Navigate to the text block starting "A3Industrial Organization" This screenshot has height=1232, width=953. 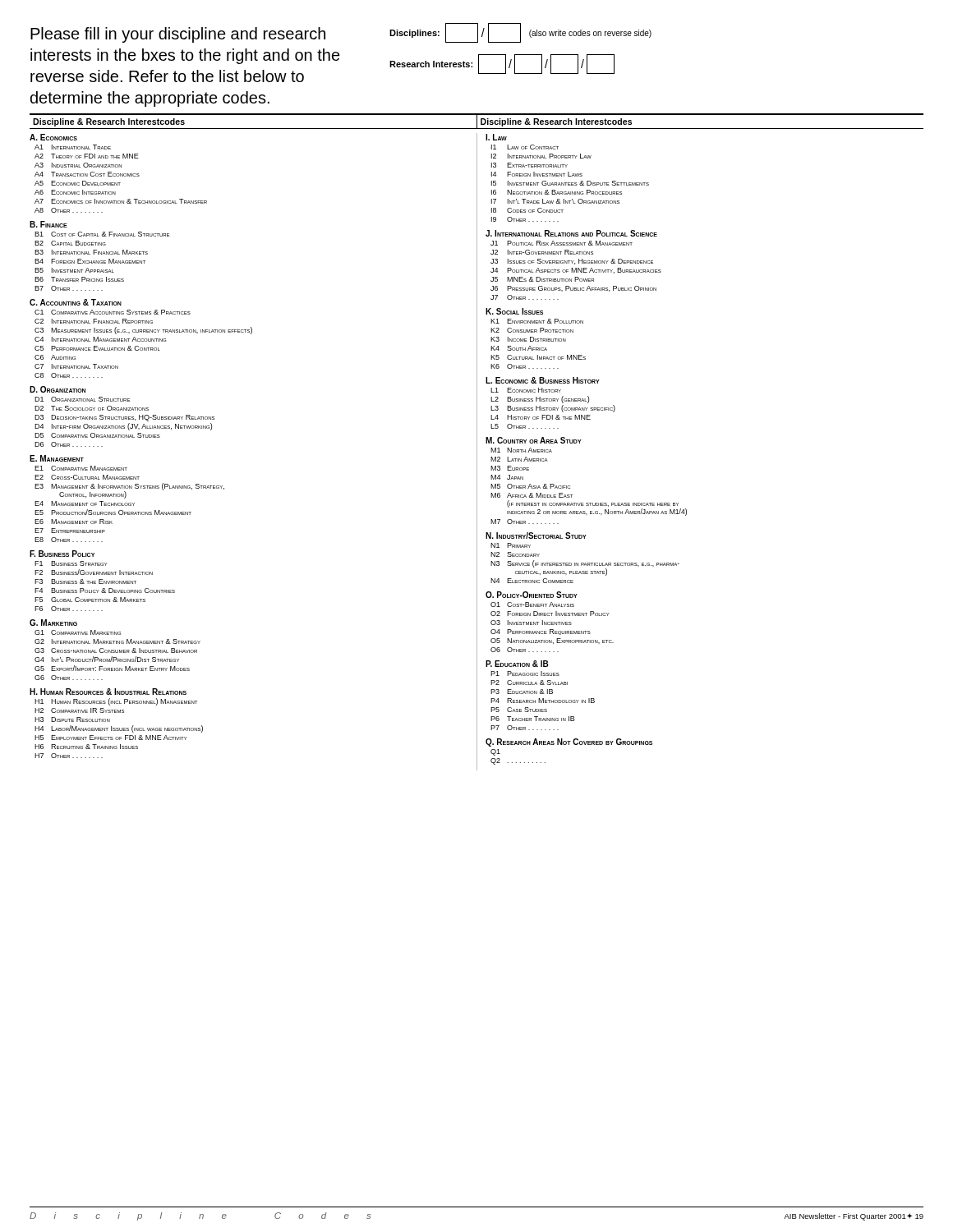[78, 165]
